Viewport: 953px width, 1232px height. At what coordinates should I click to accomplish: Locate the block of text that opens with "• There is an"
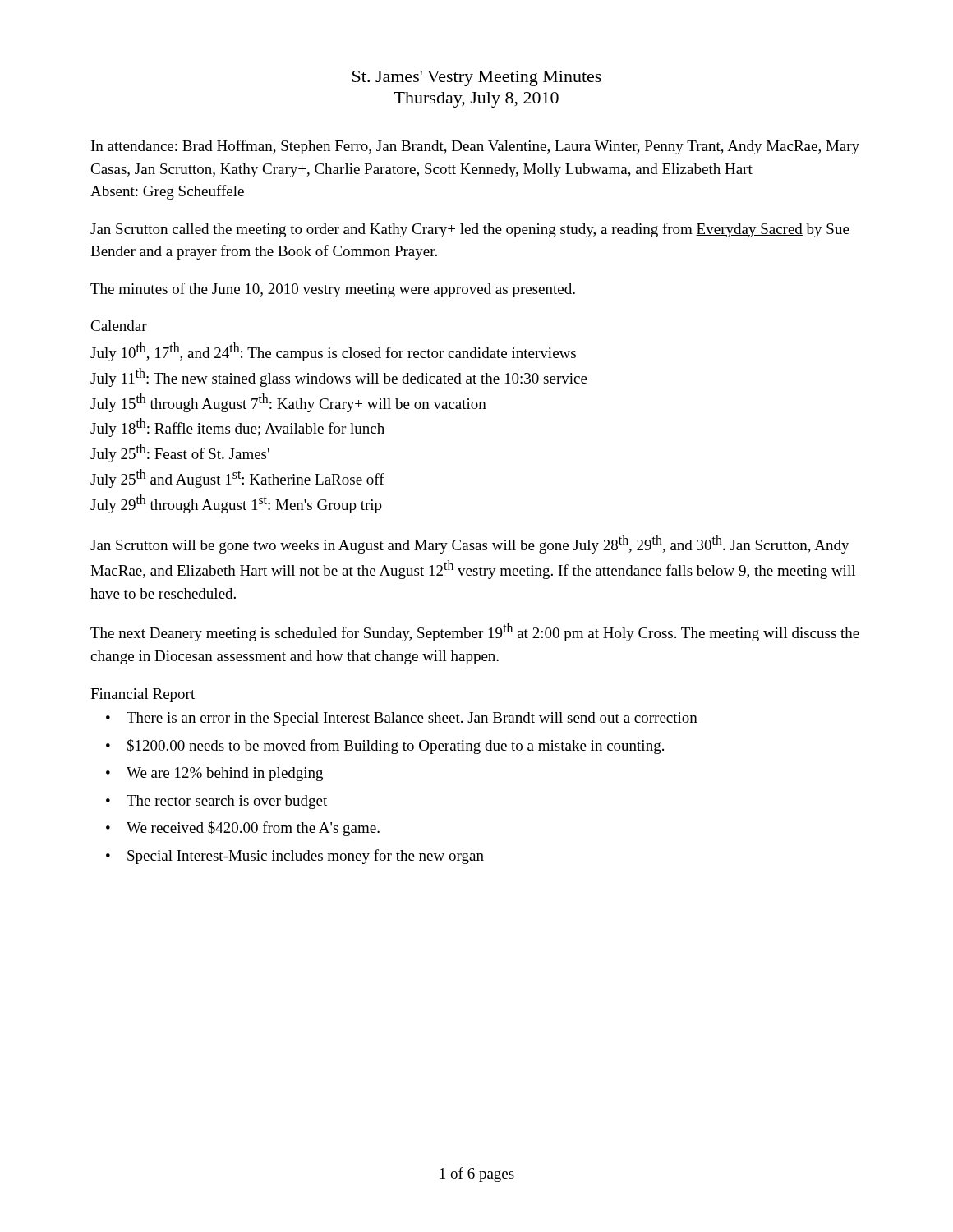click(401, 718)
